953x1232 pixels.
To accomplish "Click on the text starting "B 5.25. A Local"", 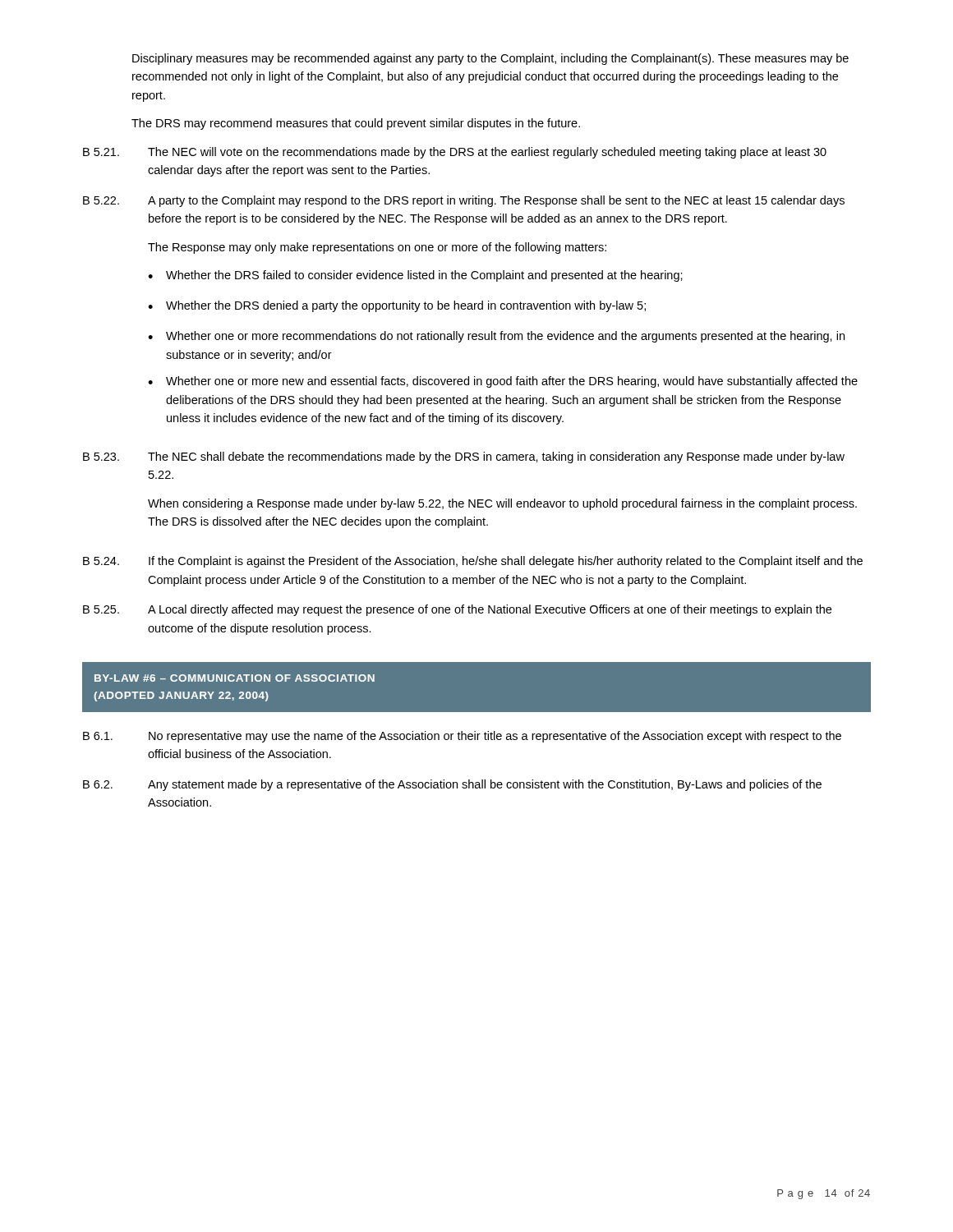I will pyautogui.click(x=476, y=619).
